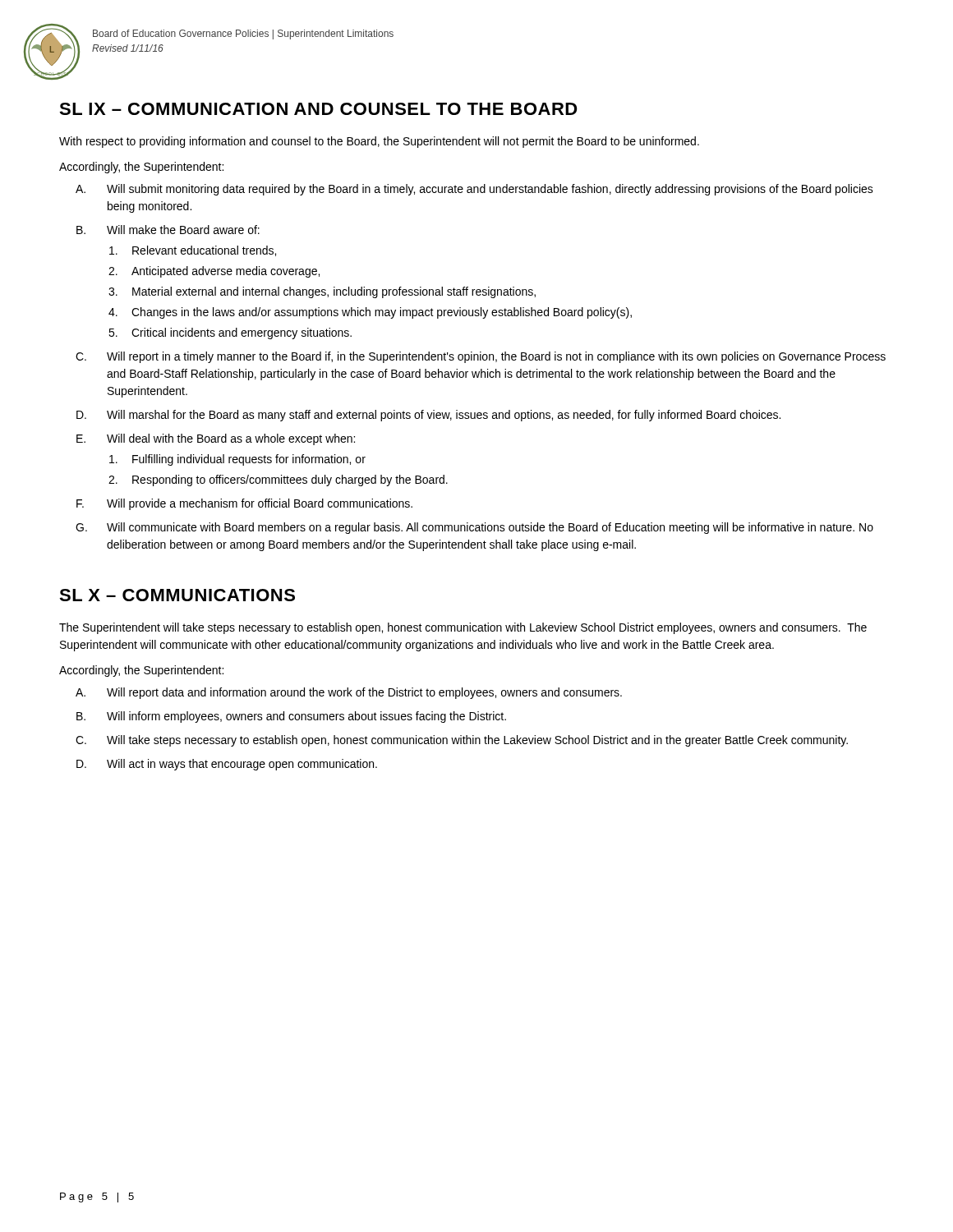Find the text starting "SL IX –"

tap(319, 109)
